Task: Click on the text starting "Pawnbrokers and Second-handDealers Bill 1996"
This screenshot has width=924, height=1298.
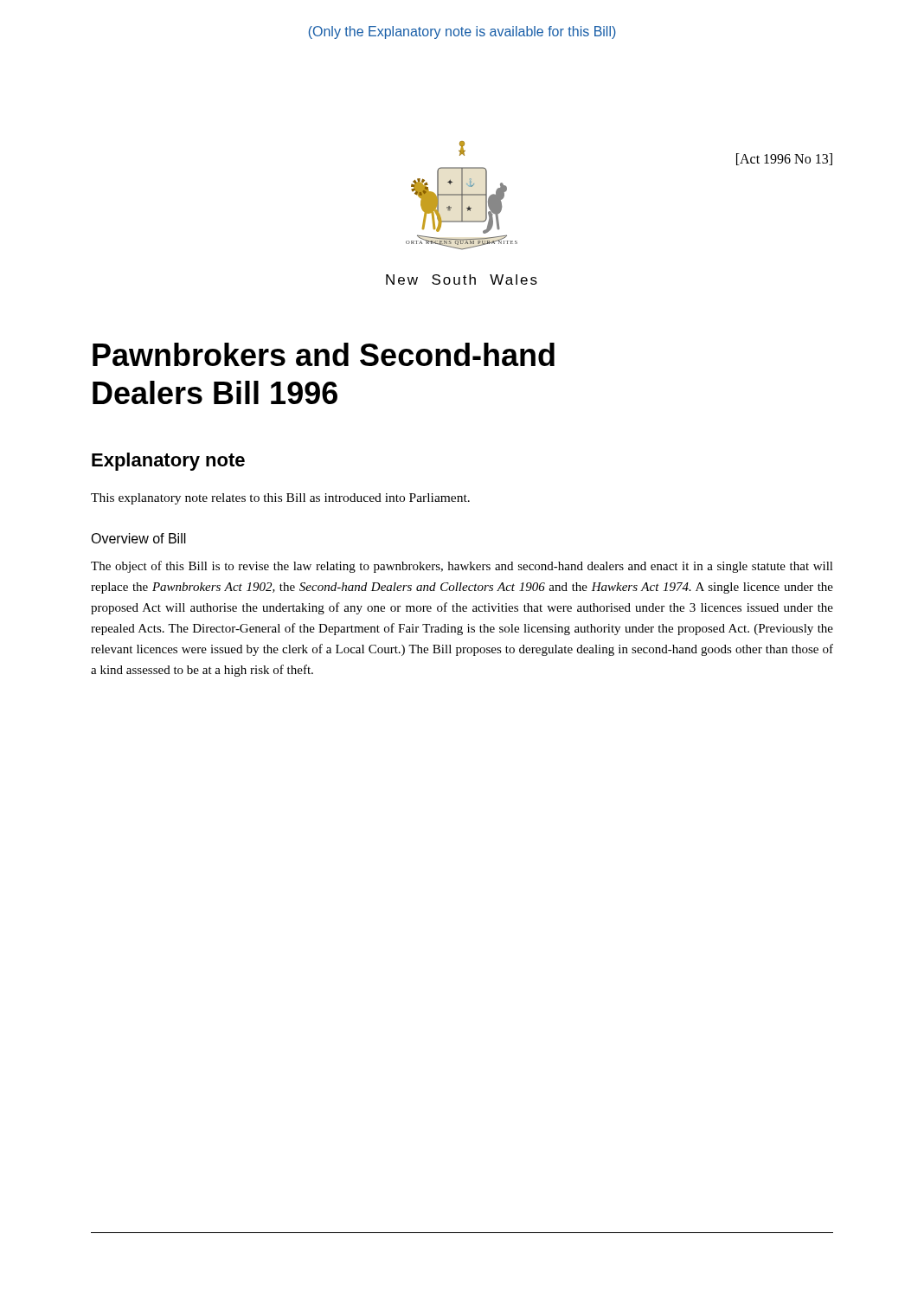Action: pos(324,374)
